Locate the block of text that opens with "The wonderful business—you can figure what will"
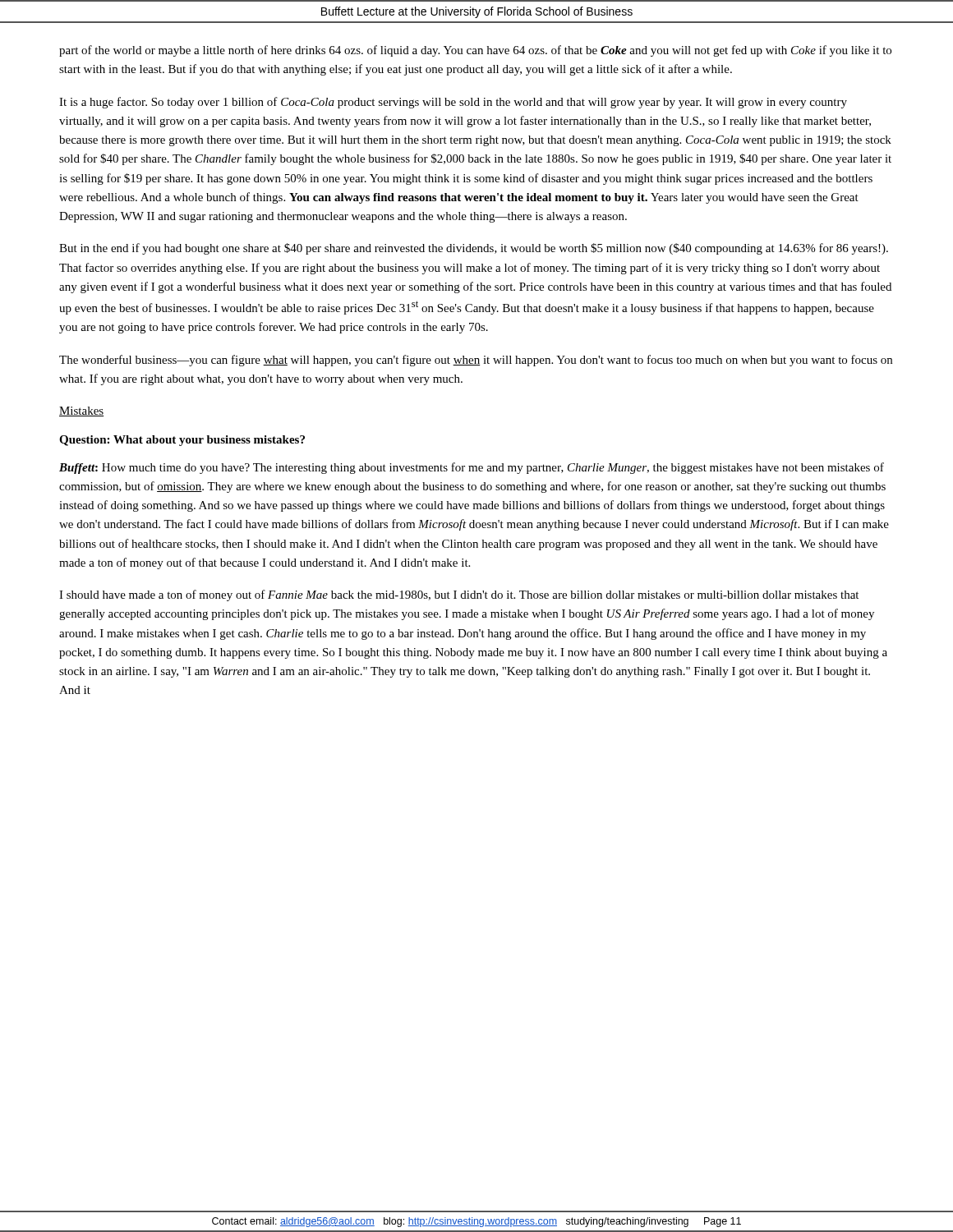The height and width of the screenshot is (1232, 953). [x=476, y=369]
